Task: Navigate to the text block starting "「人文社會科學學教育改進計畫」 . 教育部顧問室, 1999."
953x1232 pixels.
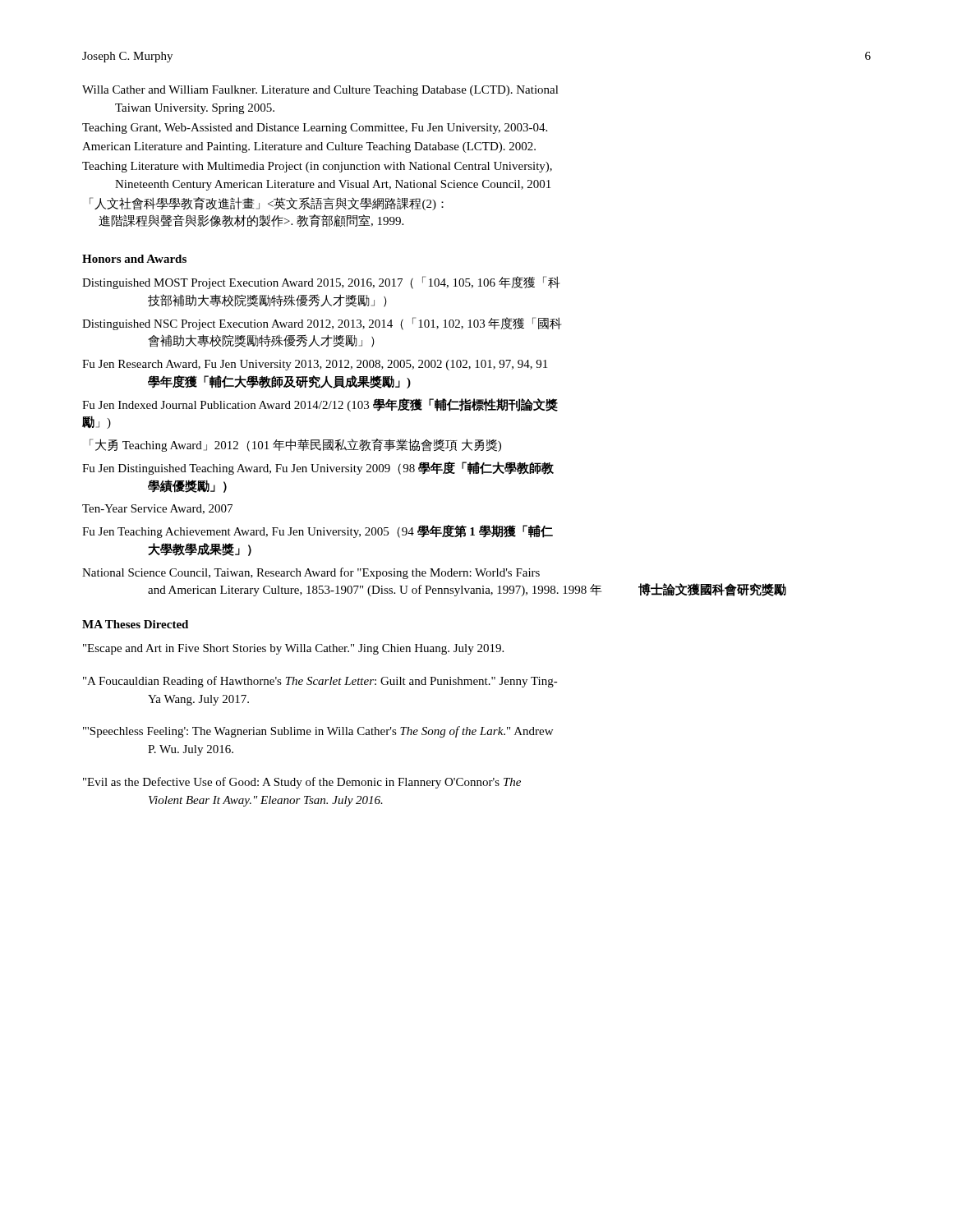Action: 265,214
